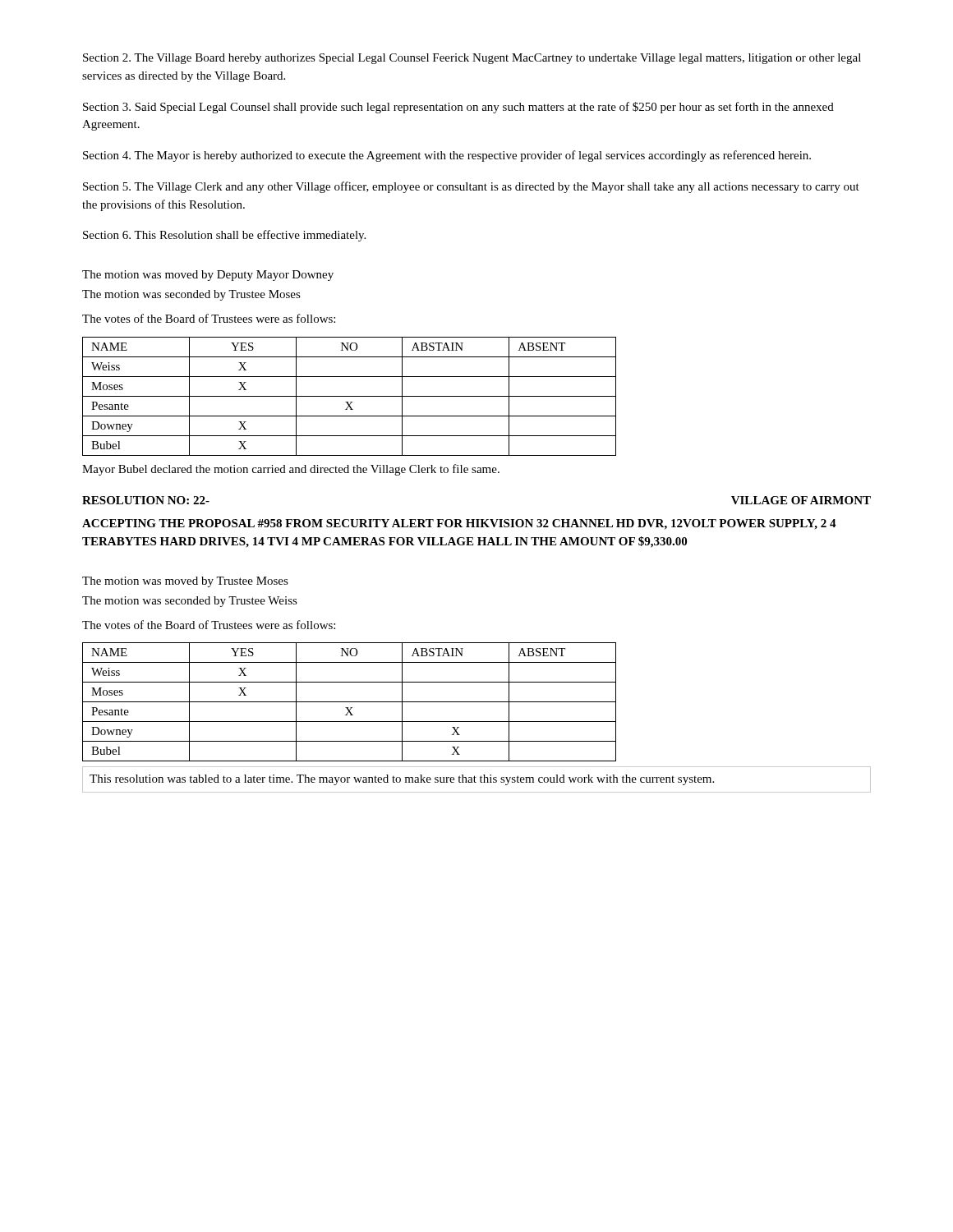Select the text block with the text "Section 6. This Resolution shall"
Screen dimensions: 1232x953
pos(224,235)
